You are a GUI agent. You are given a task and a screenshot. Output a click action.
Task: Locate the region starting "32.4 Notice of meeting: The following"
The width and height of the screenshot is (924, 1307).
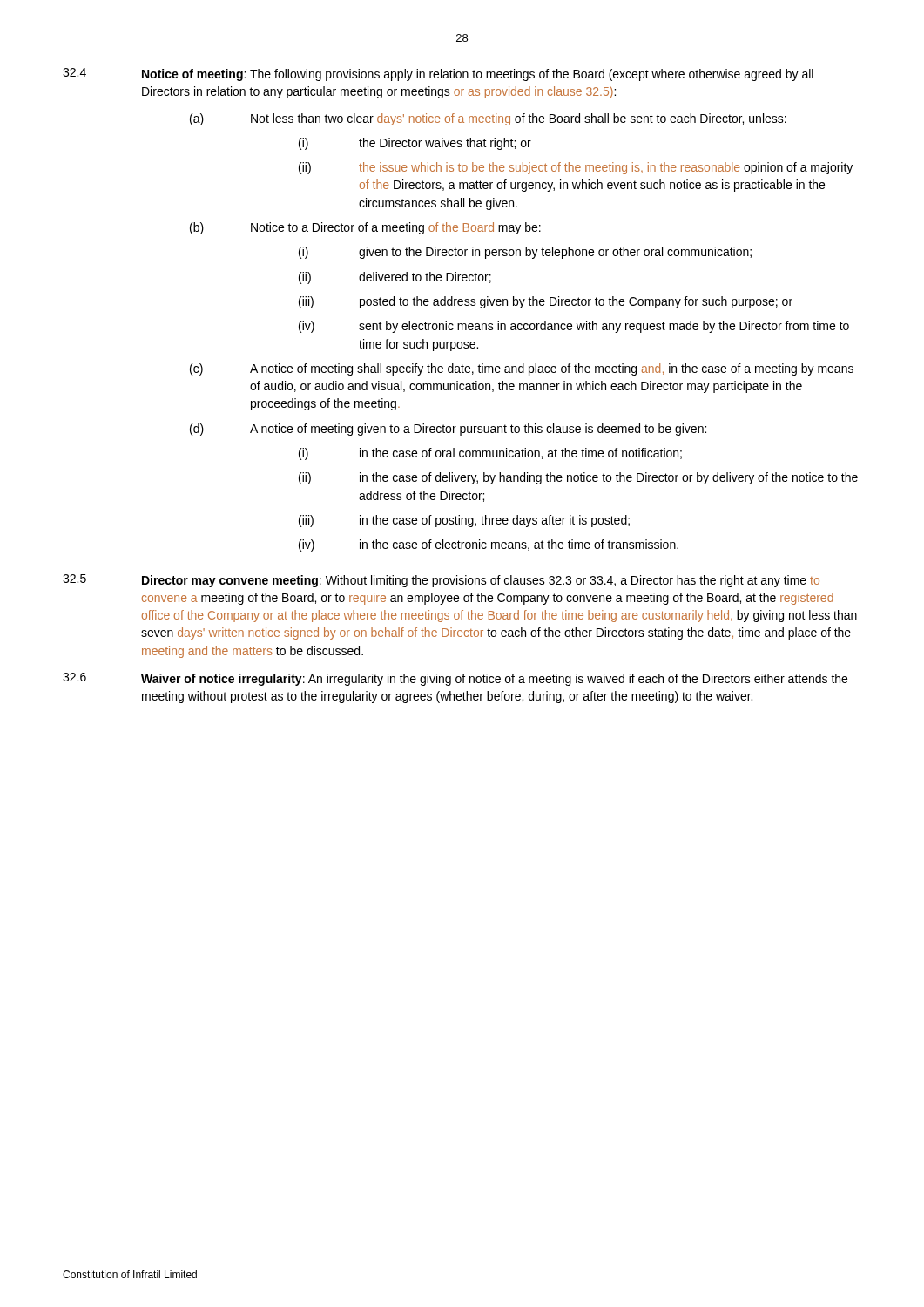(462, 313)
